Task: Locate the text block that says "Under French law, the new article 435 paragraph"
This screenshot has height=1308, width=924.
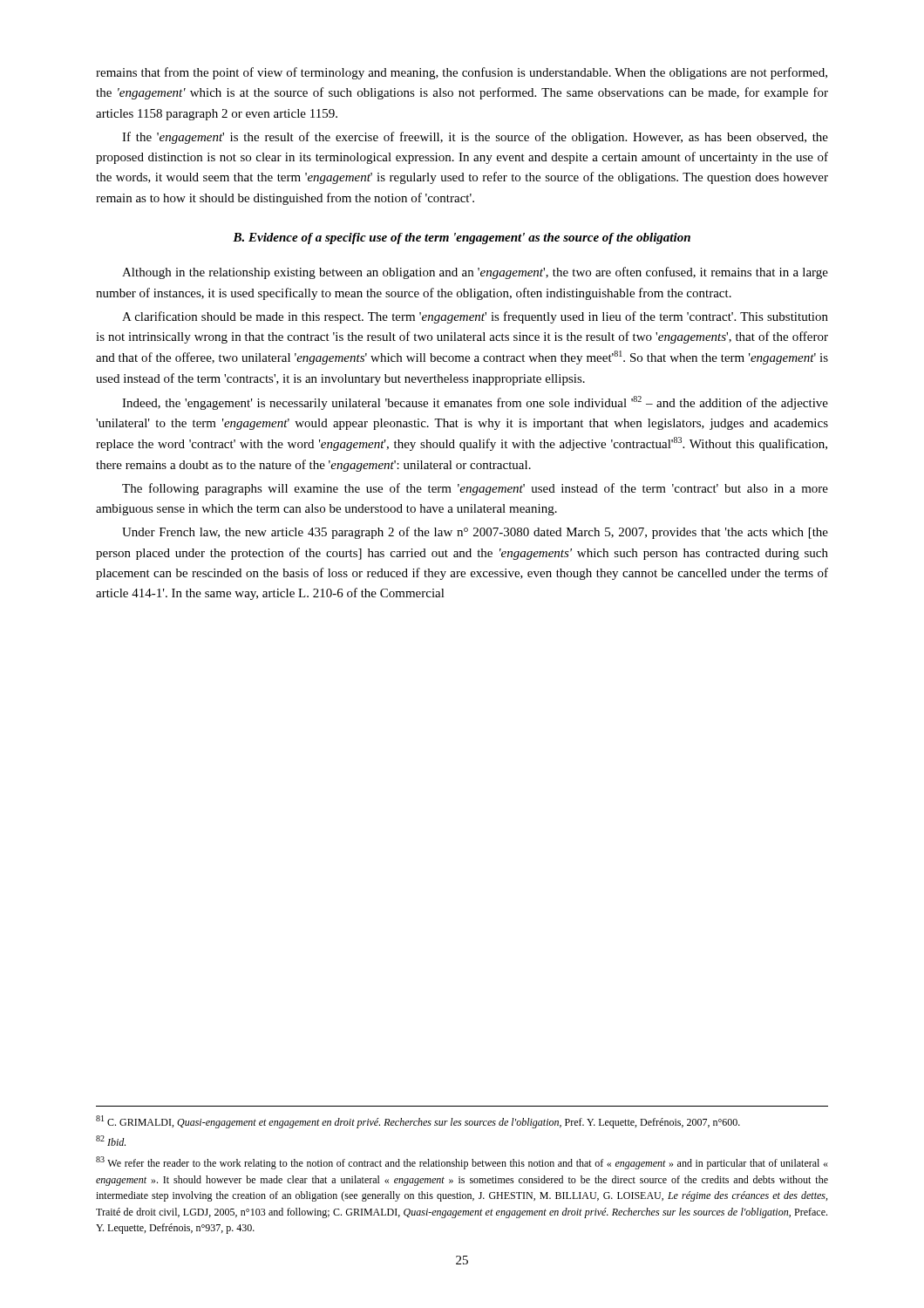Action: pyautogui.click(x=462, y=563)
